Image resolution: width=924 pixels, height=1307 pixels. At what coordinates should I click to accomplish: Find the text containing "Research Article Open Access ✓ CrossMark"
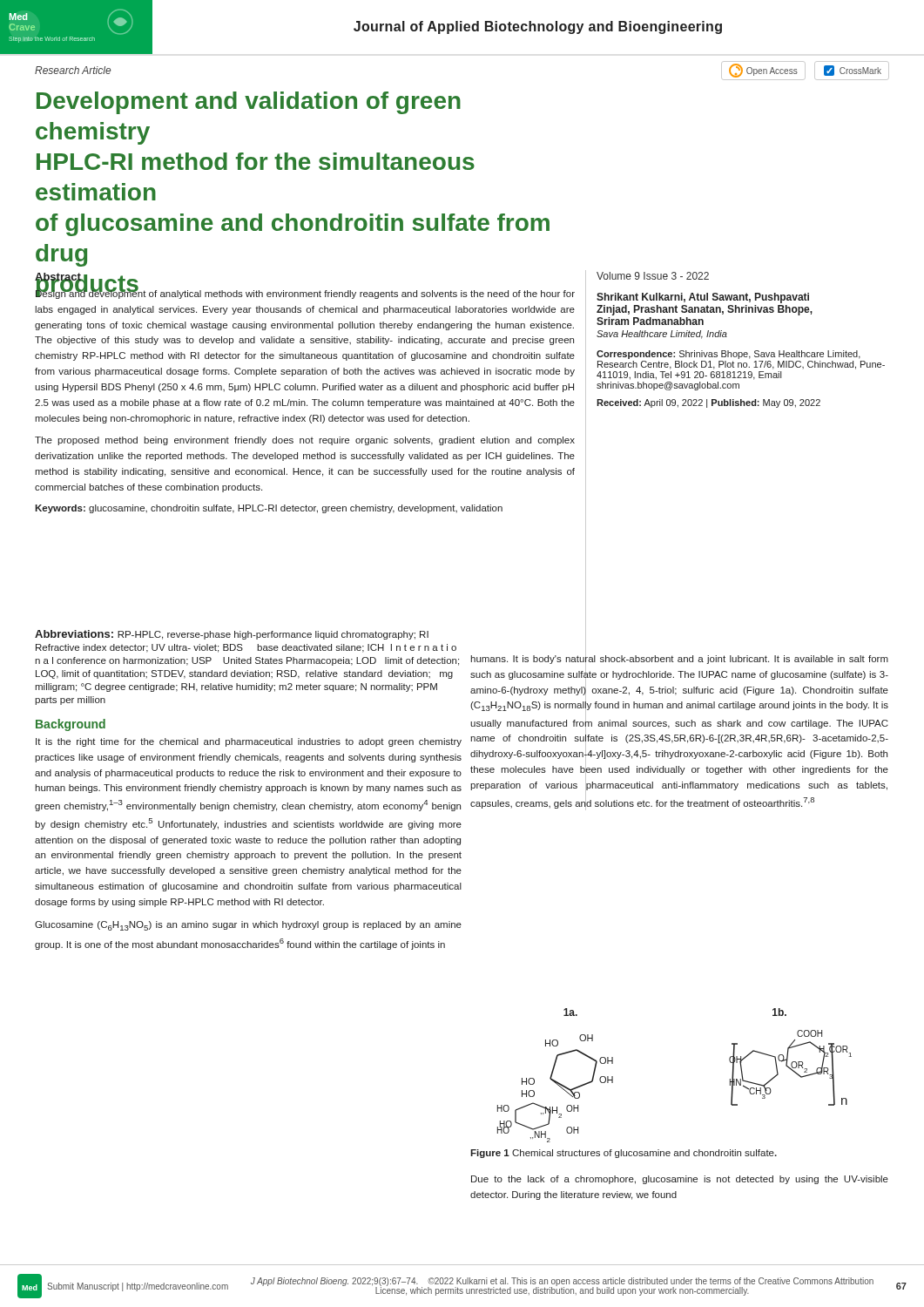click(73, 69)
